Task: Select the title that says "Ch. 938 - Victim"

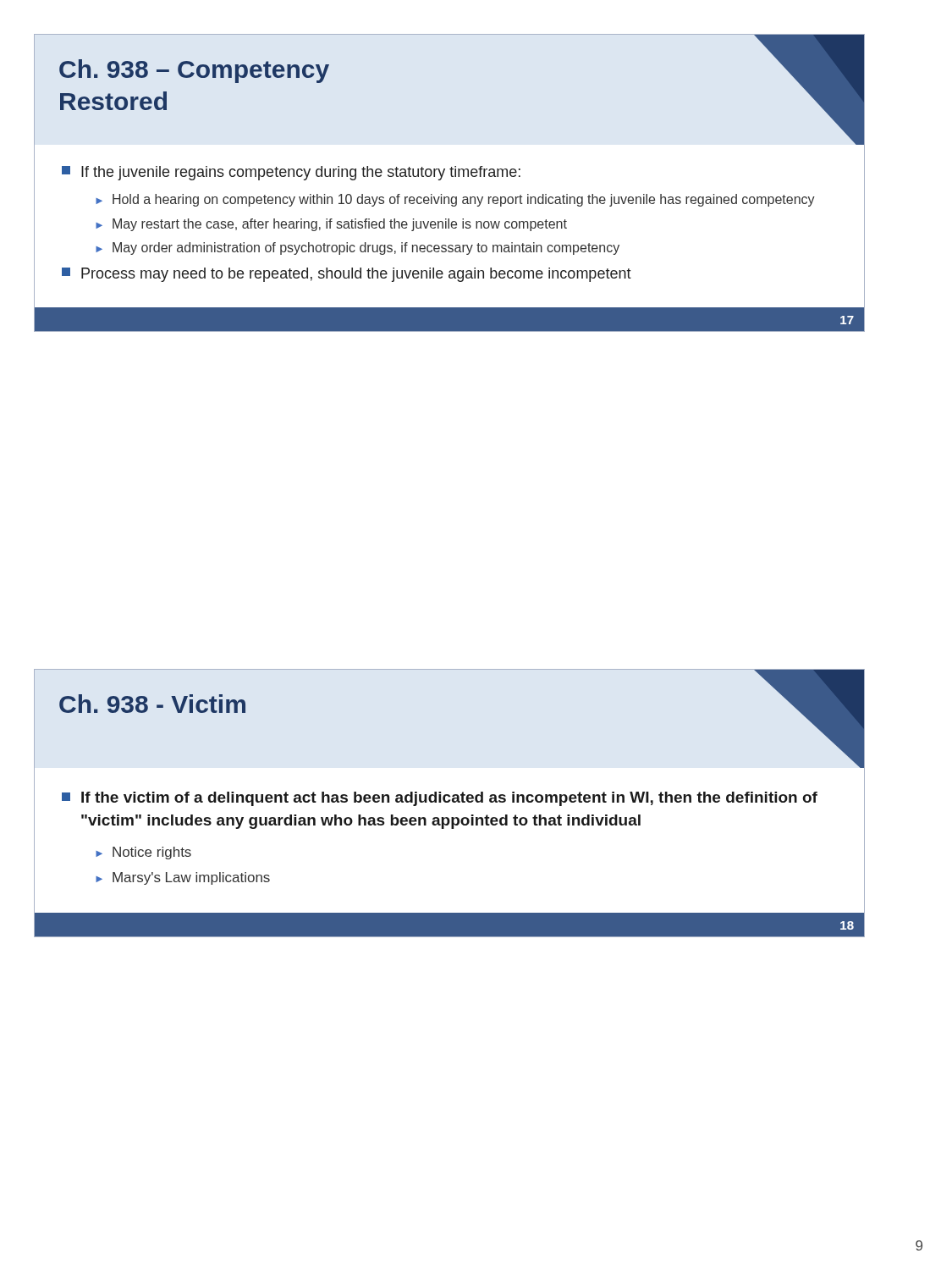Action: [x=153, y=704]
